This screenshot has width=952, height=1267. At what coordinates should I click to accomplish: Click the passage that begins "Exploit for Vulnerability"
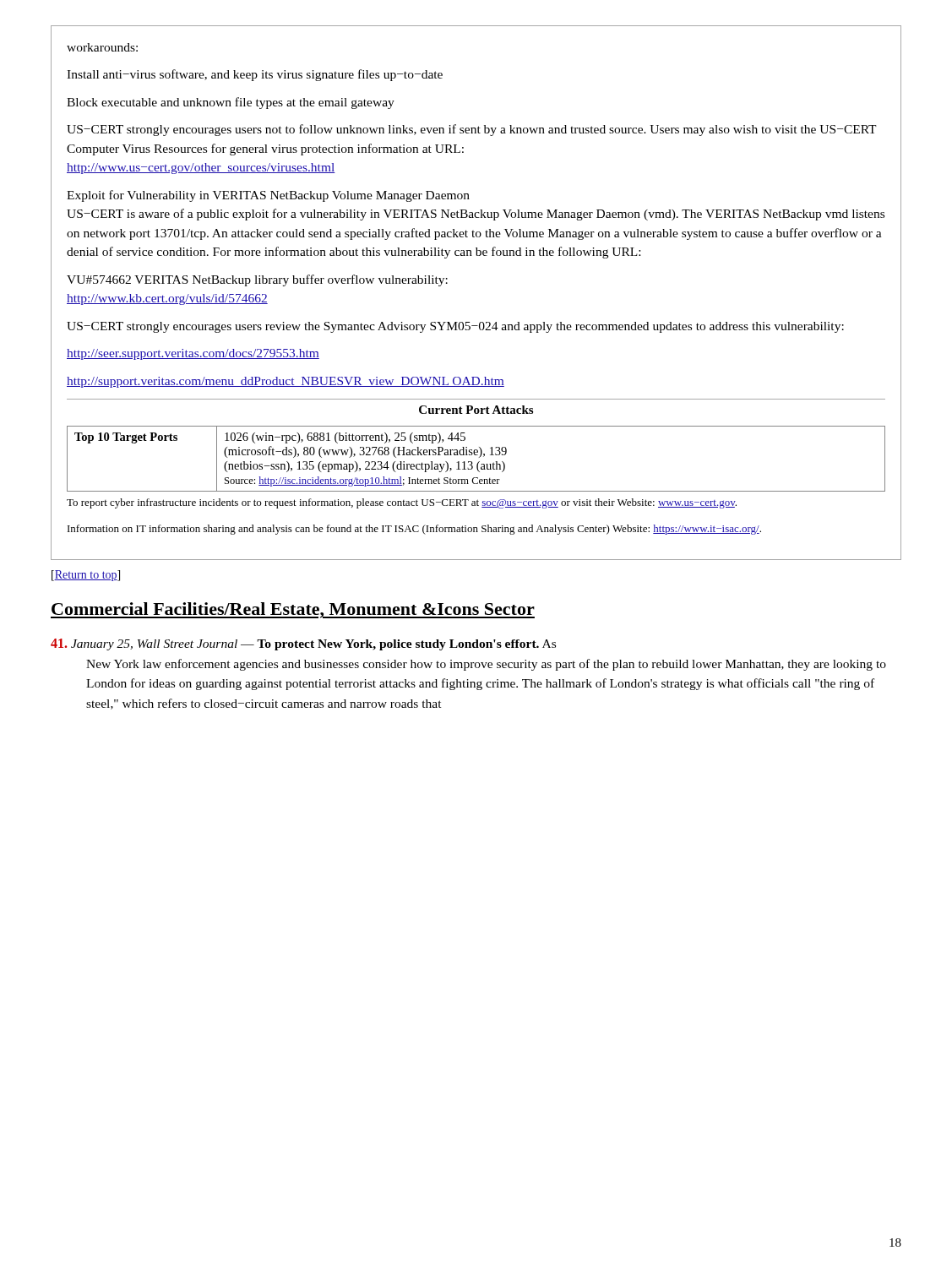[x=476, y=224]
